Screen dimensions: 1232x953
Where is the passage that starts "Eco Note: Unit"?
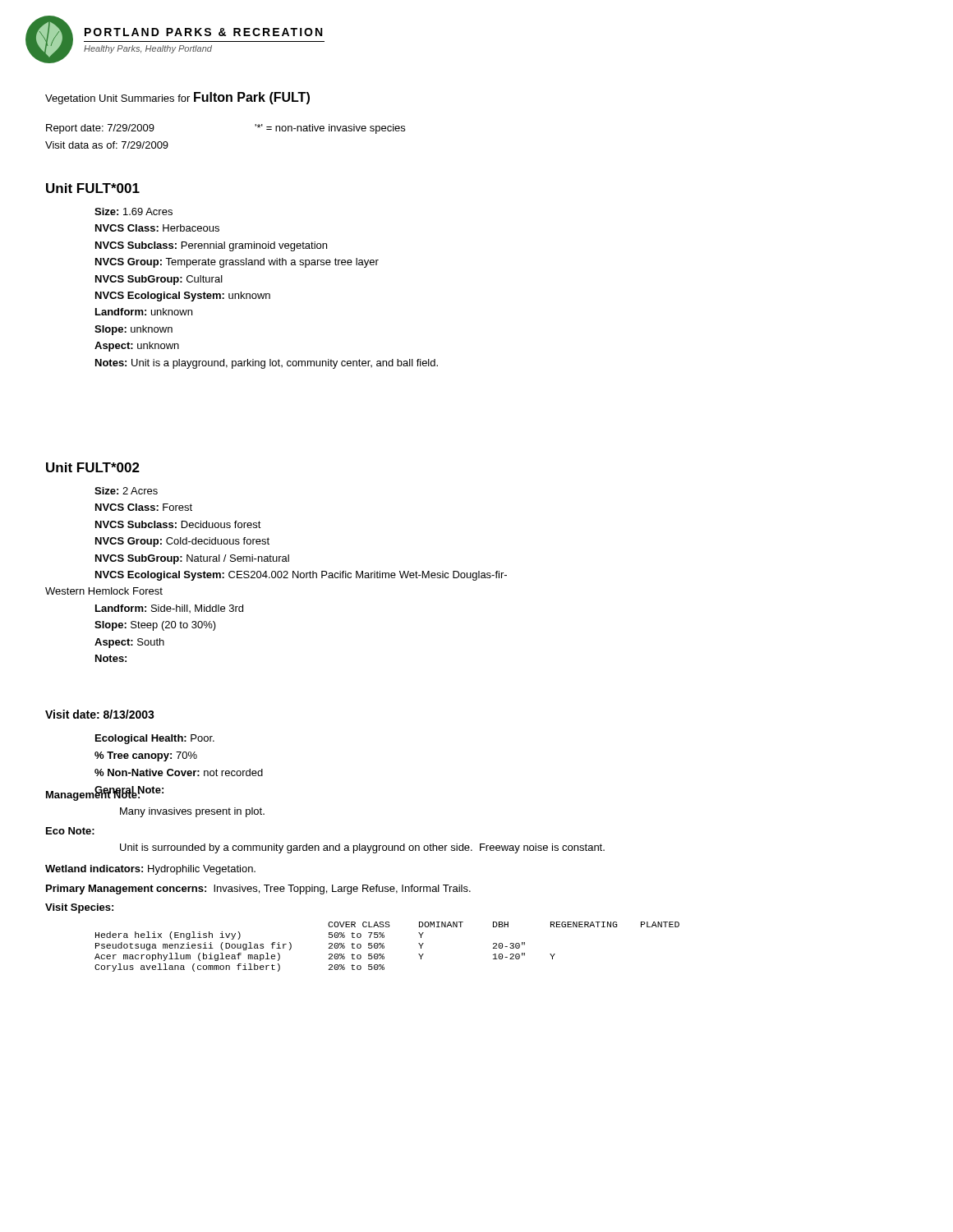click(476, 840)
